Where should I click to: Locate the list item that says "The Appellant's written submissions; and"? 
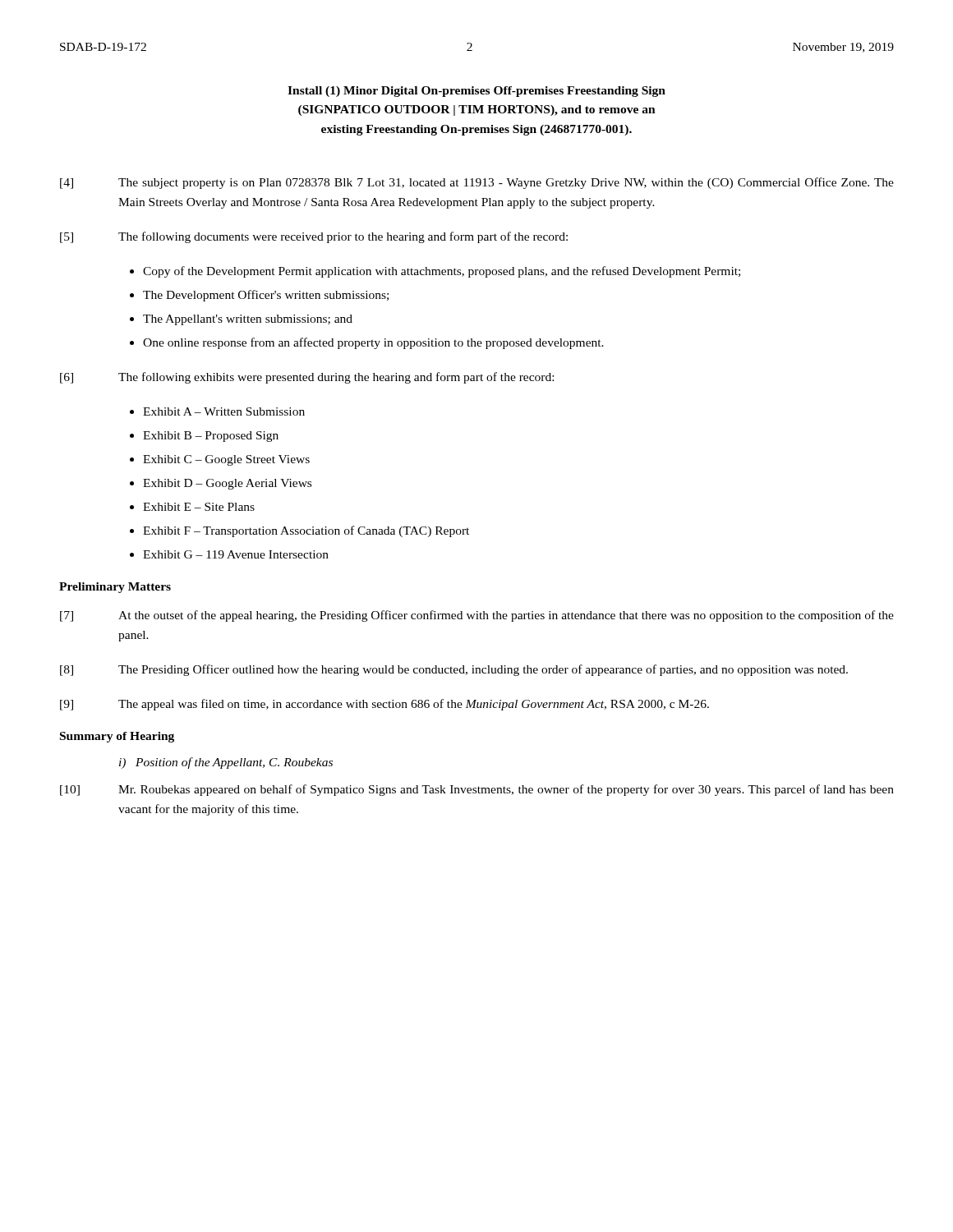(248, 318)
